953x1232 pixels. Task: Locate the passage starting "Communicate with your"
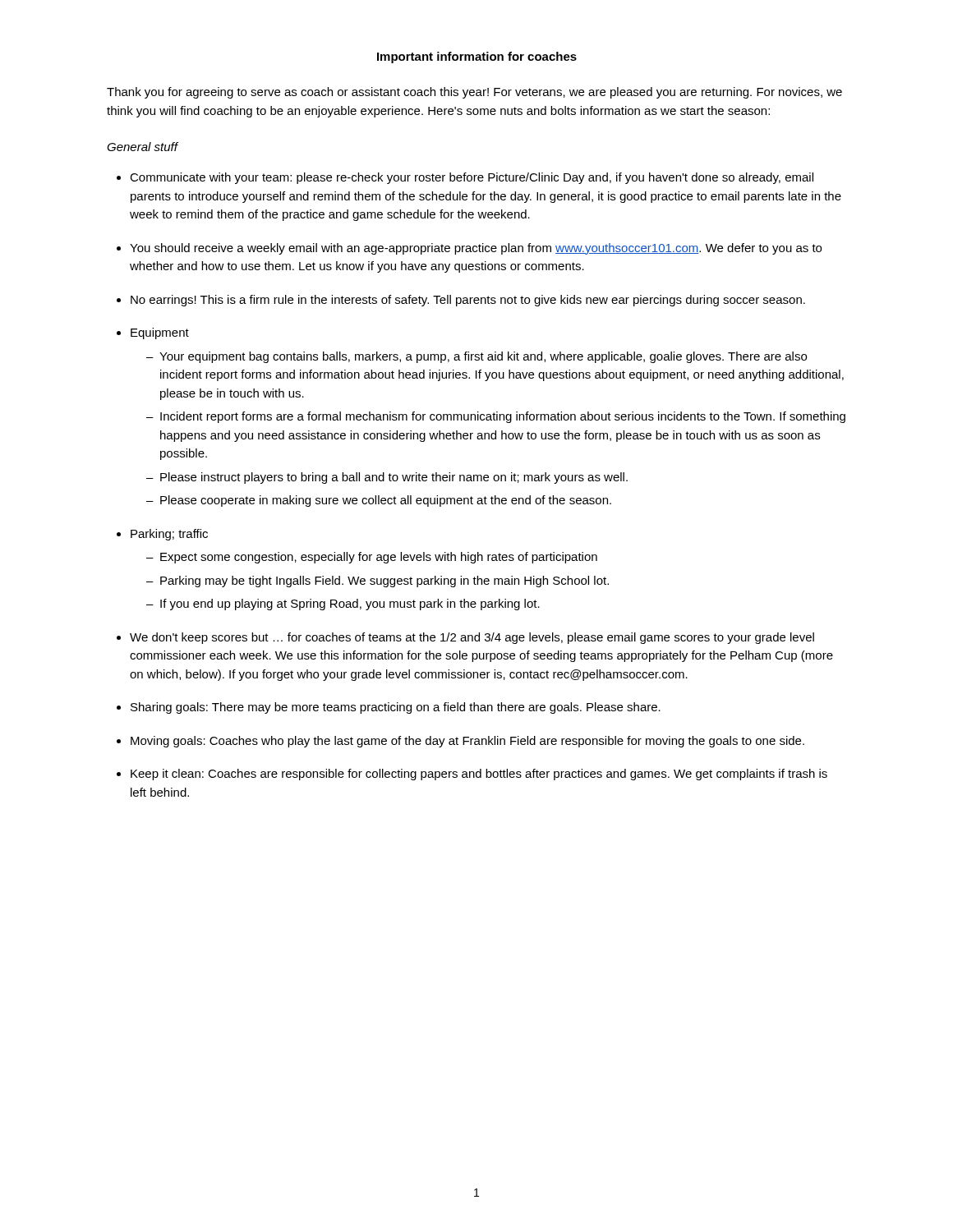(x=486, y=195)
